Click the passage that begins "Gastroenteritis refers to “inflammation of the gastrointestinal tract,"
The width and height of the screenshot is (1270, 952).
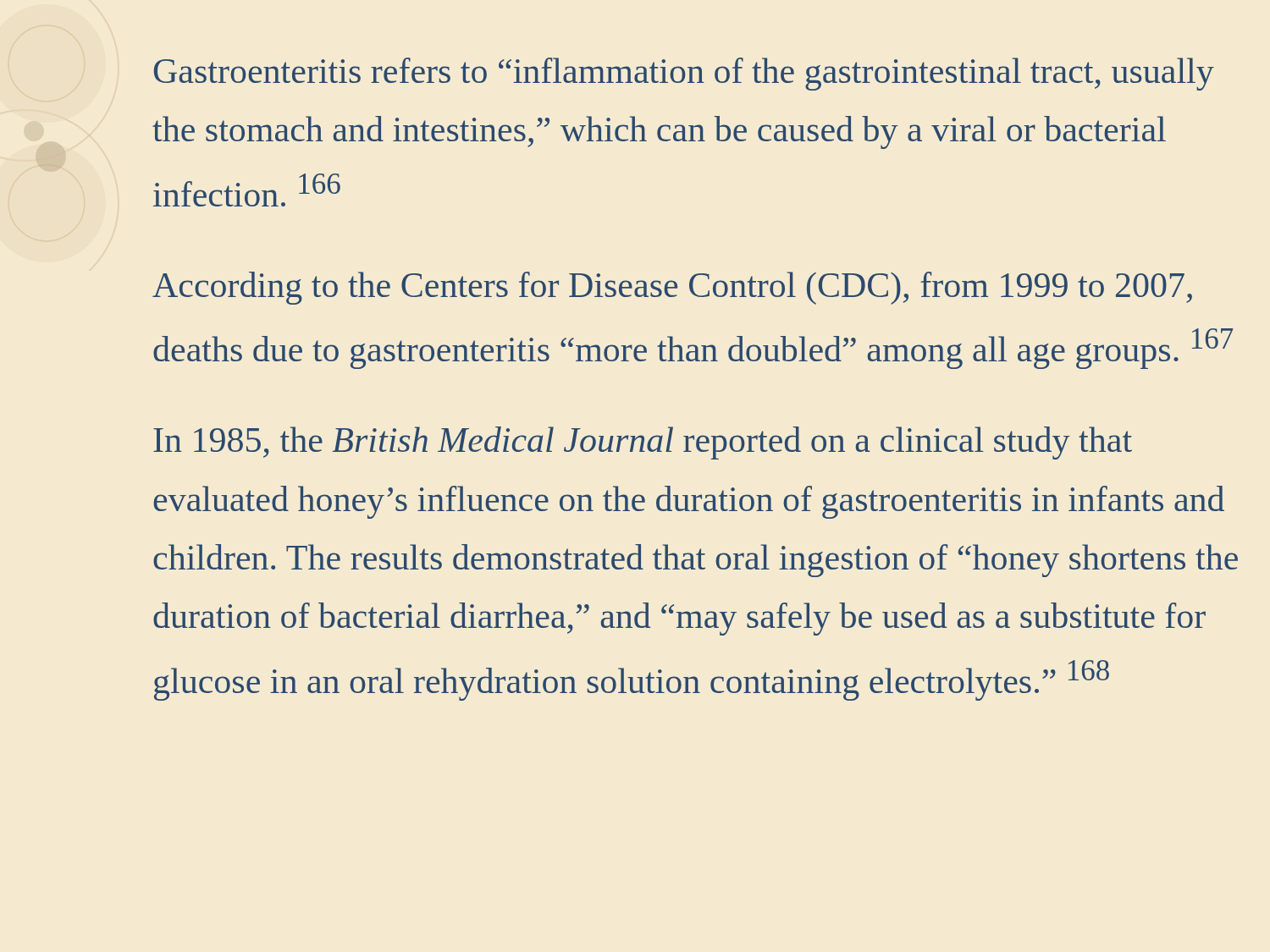[x=683, y=133]
